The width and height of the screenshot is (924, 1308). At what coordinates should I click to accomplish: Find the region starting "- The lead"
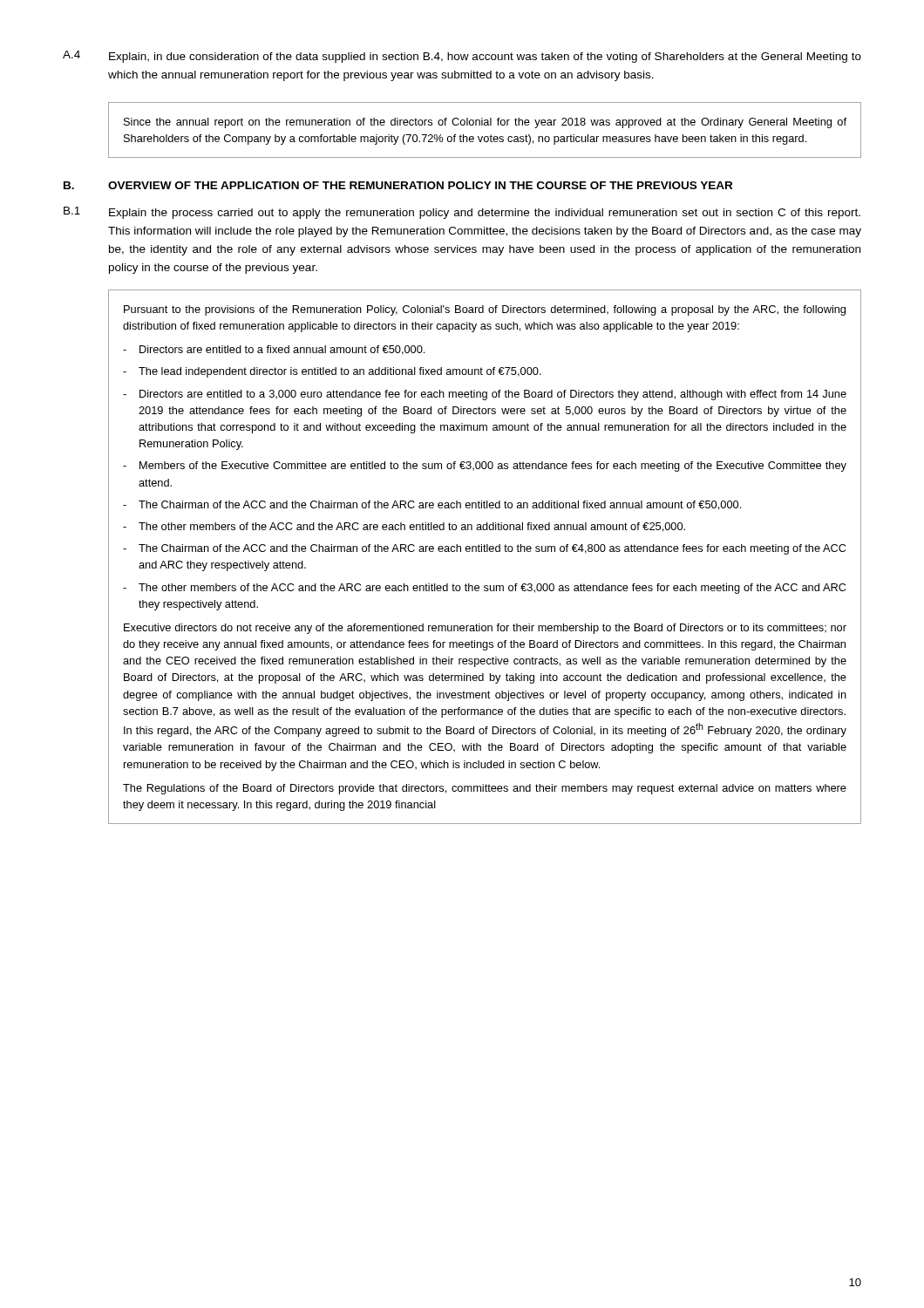click(x=485, y=371)
